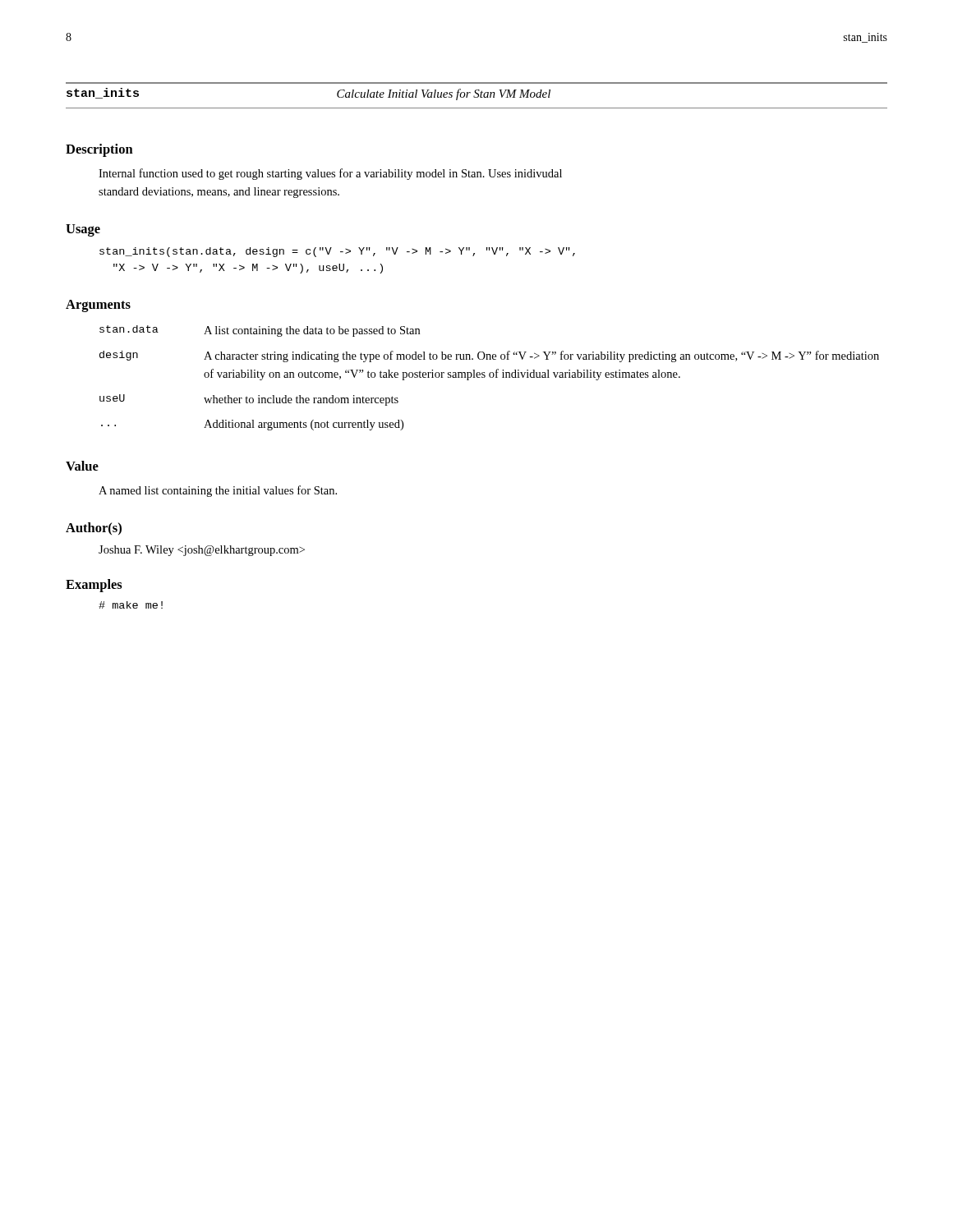Find the region starting "A named list containing"
The image size is (953, 1232).
coord(218,491)
